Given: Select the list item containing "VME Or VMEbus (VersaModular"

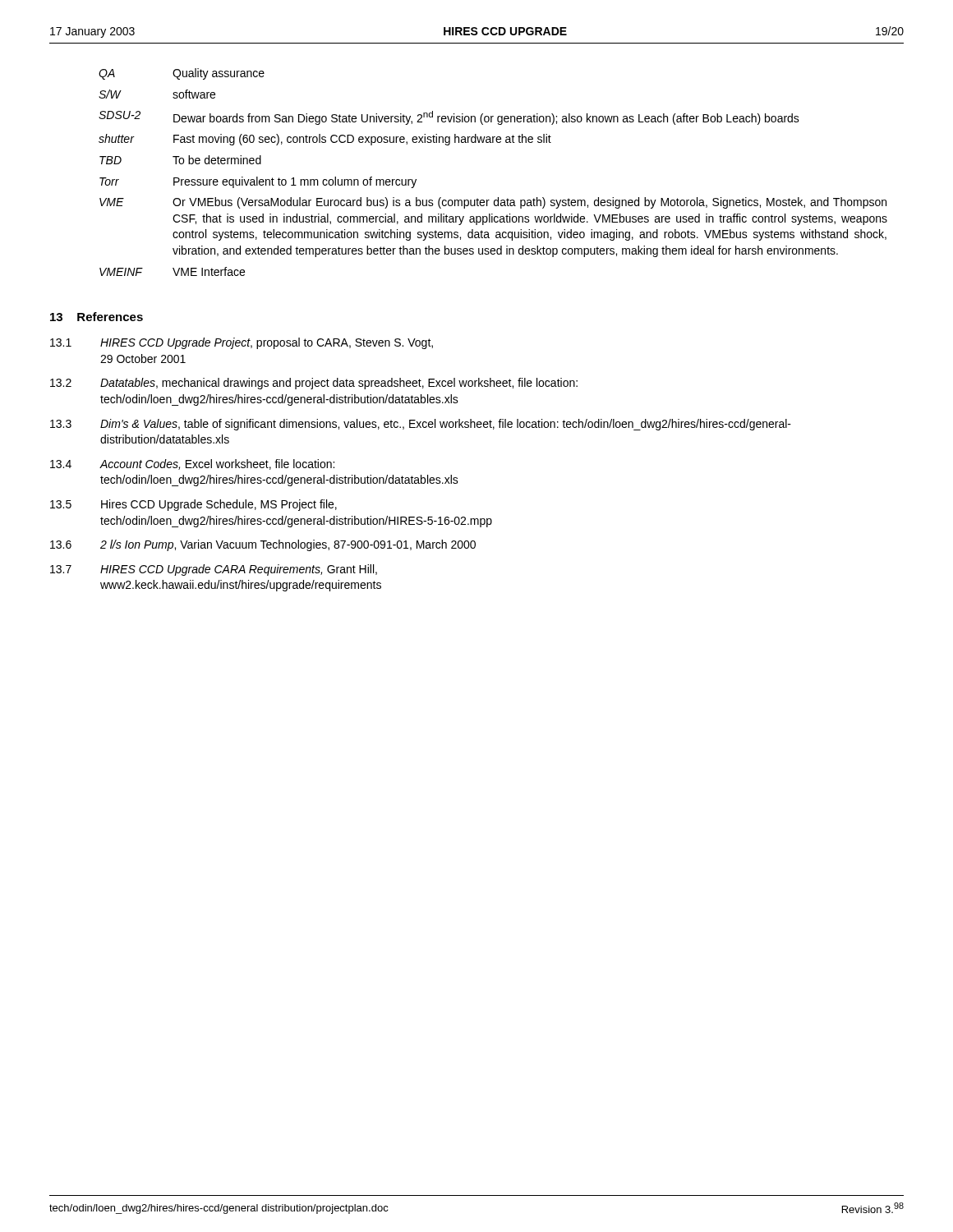Looking at the screenshot, I should [x=493, y=227].
